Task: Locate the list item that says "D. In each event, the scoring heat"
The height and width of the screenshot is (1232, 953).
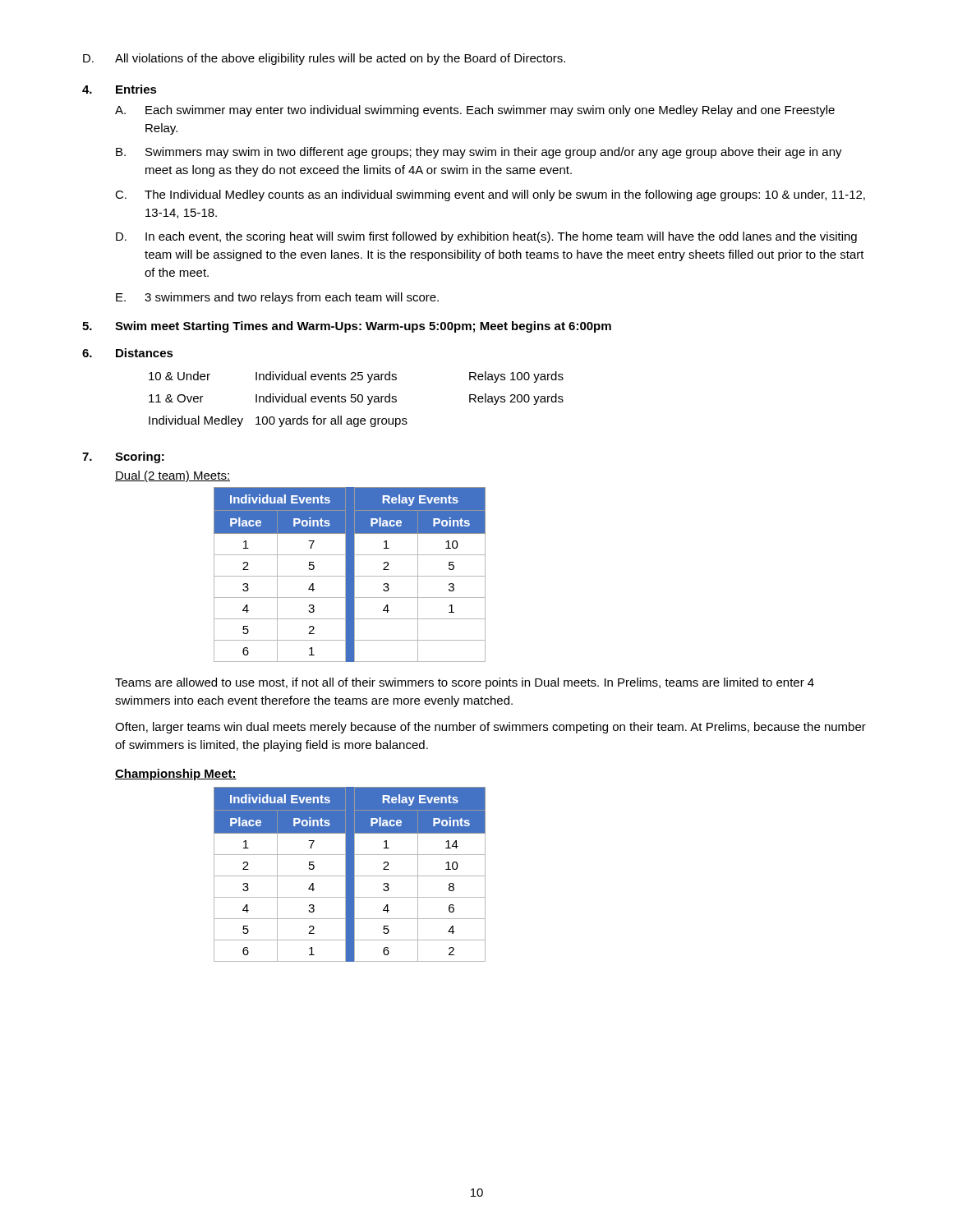Action: 493,254
